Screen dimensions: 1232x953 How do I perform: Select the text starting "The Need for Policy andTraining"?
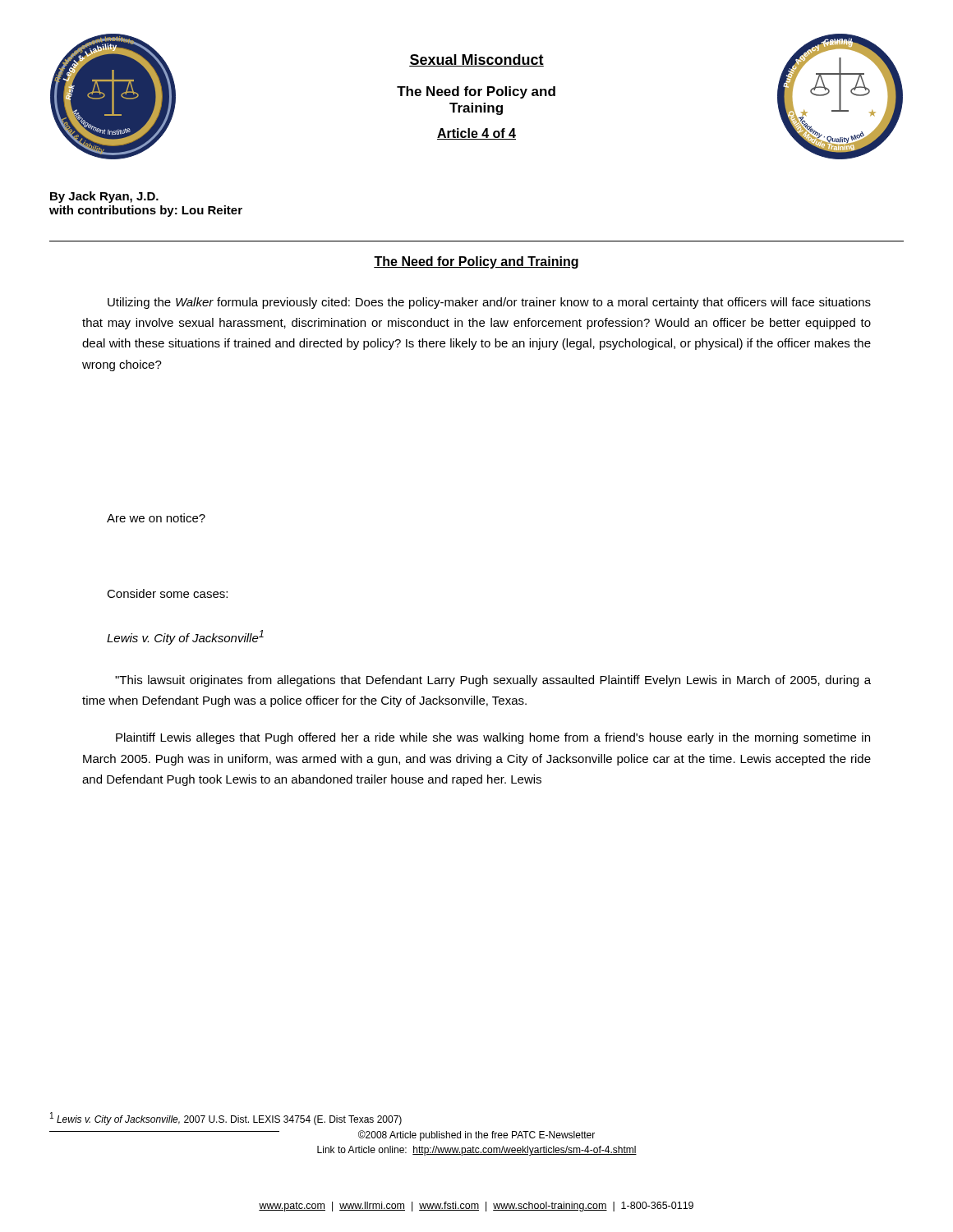[476, 100]
